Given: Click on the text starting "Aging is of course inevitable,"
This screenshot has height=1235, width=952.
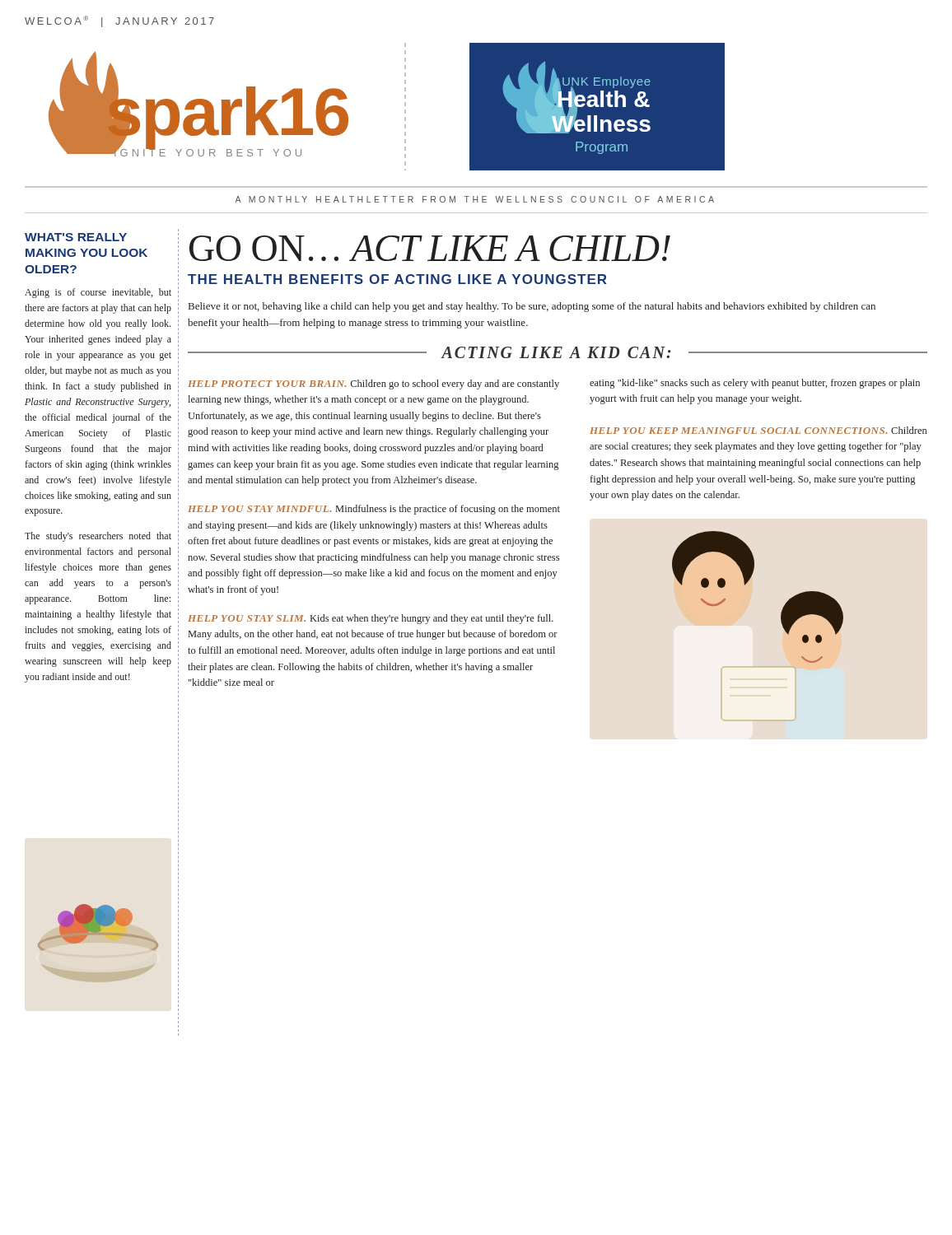Looking at the screenshot, I should (x=98, y=402).
